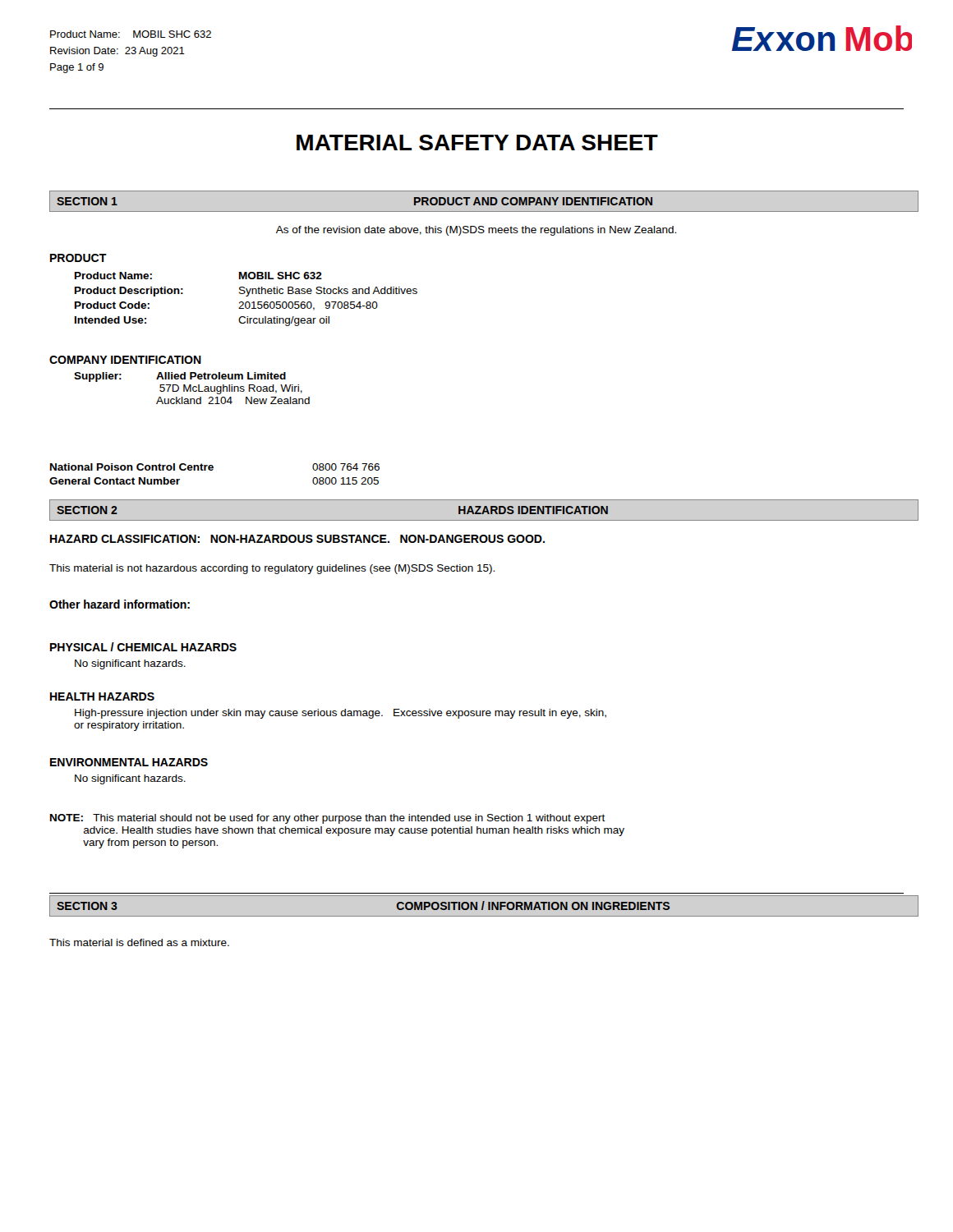Select the passage starting "COMPANY IDENTIFICATION Supplier: Allied Petroleum Limited"
The width and height of the screenshot is (953, 1232).
125,360
